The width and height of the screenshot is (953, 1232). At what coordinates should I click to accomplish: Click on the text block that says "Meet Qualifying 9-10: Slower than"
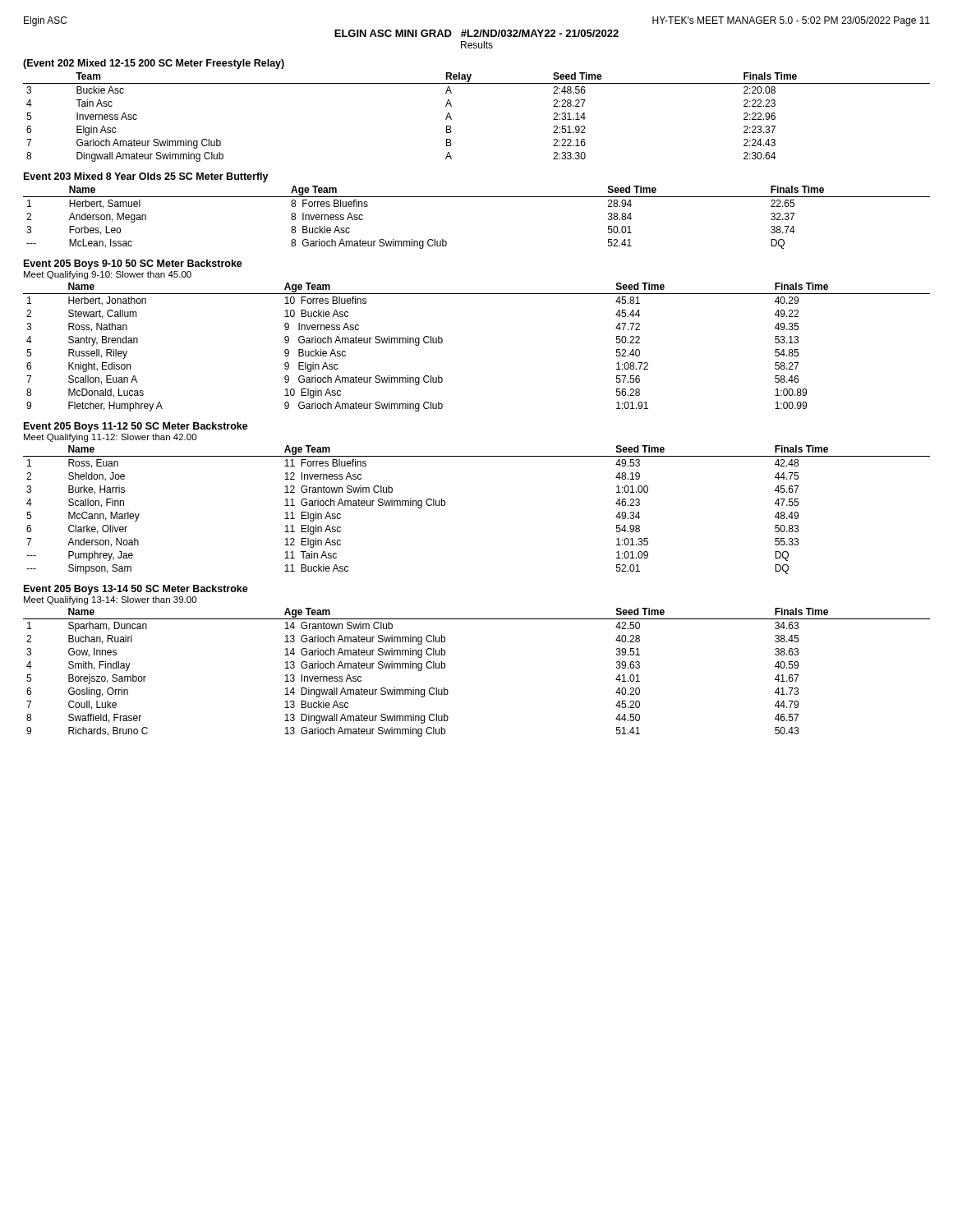[107, 274]
